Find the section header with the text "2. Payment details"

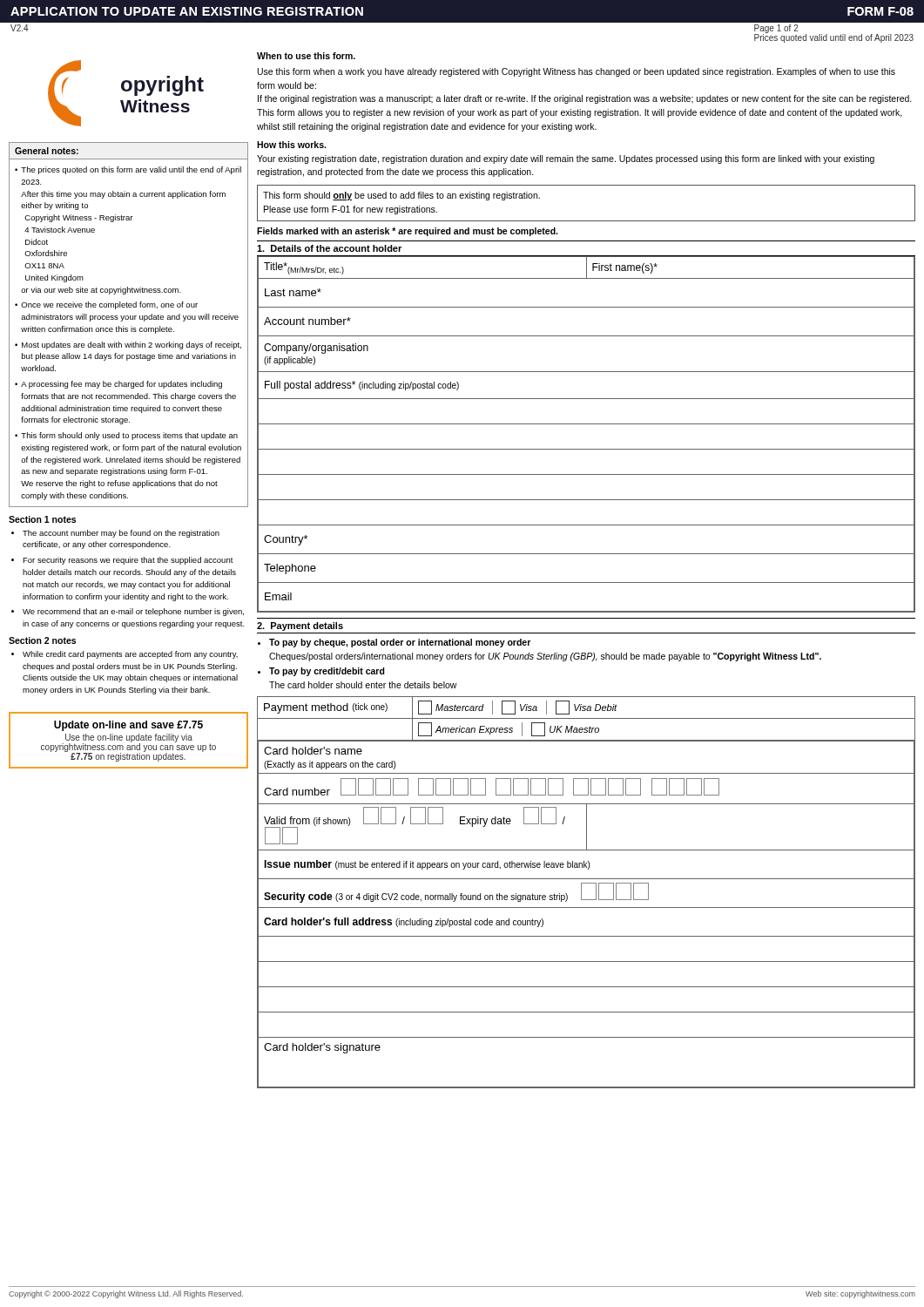click(300, 626)
